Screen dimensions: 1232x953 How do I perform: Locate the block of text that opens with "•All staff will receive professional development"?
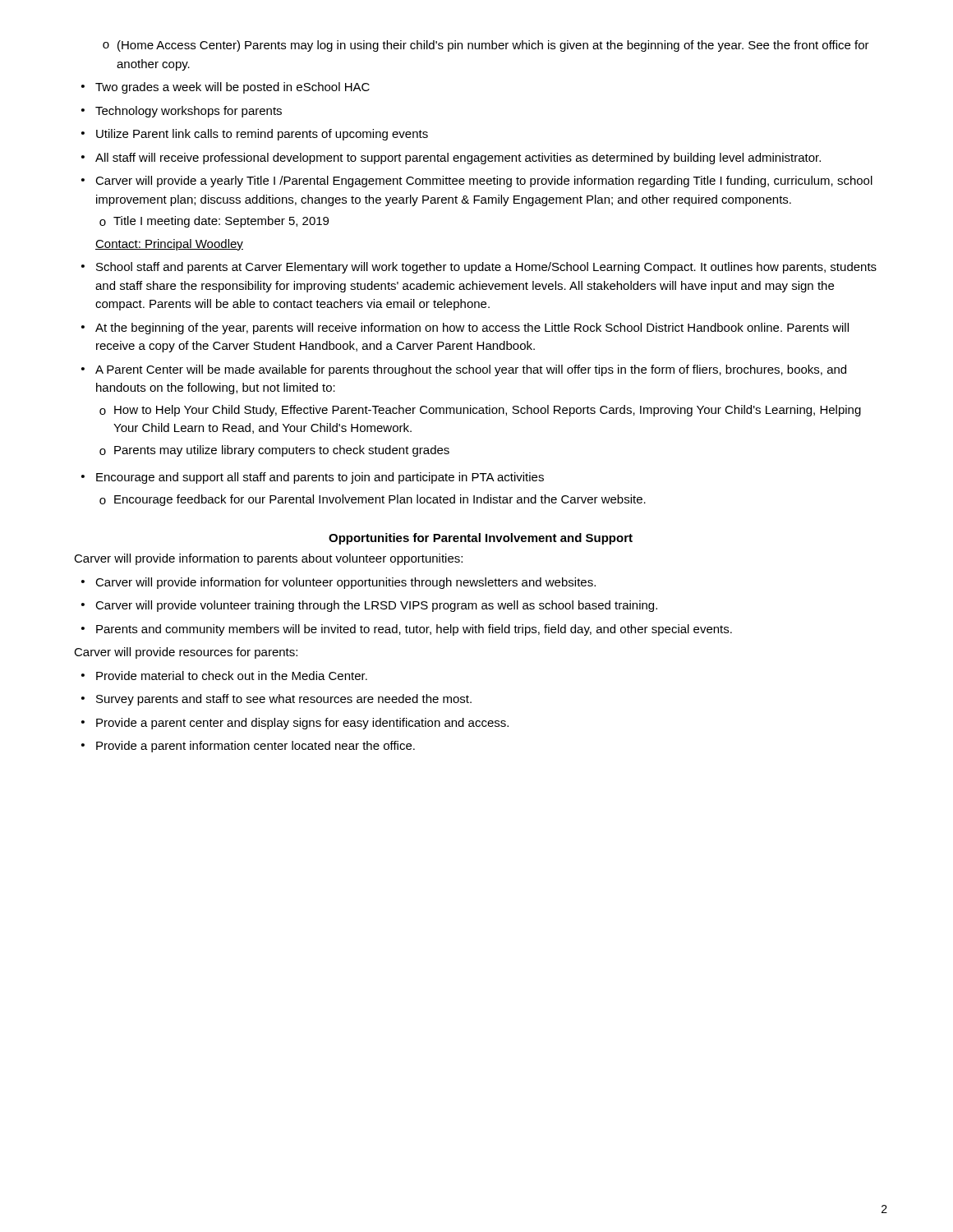point(481,157)
